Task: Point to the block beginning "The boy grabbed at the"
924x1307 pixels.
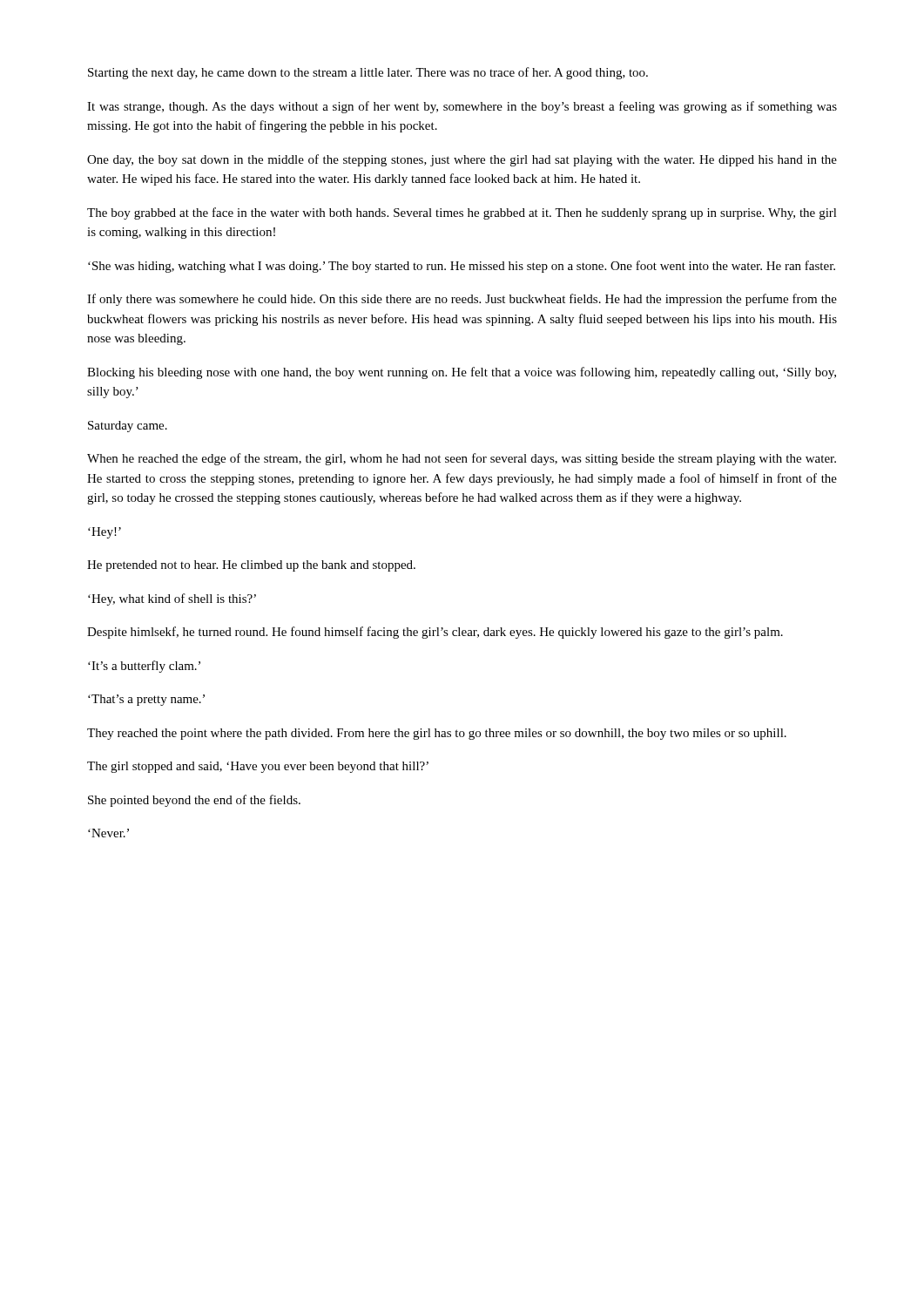Action: click(462, 222)
